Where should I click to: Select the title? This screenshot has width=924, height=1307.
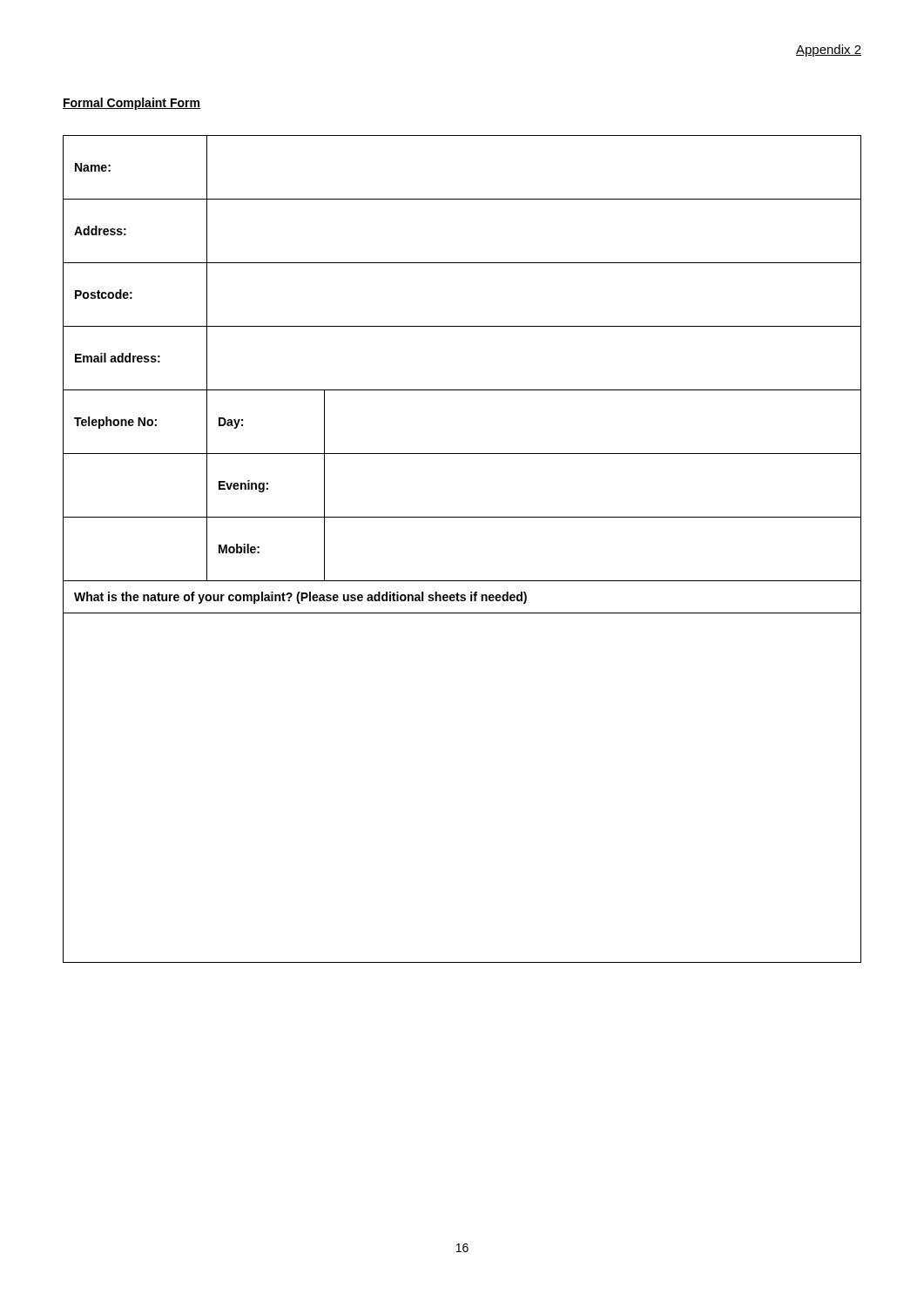pyautogui.click(x=131, y=103)
